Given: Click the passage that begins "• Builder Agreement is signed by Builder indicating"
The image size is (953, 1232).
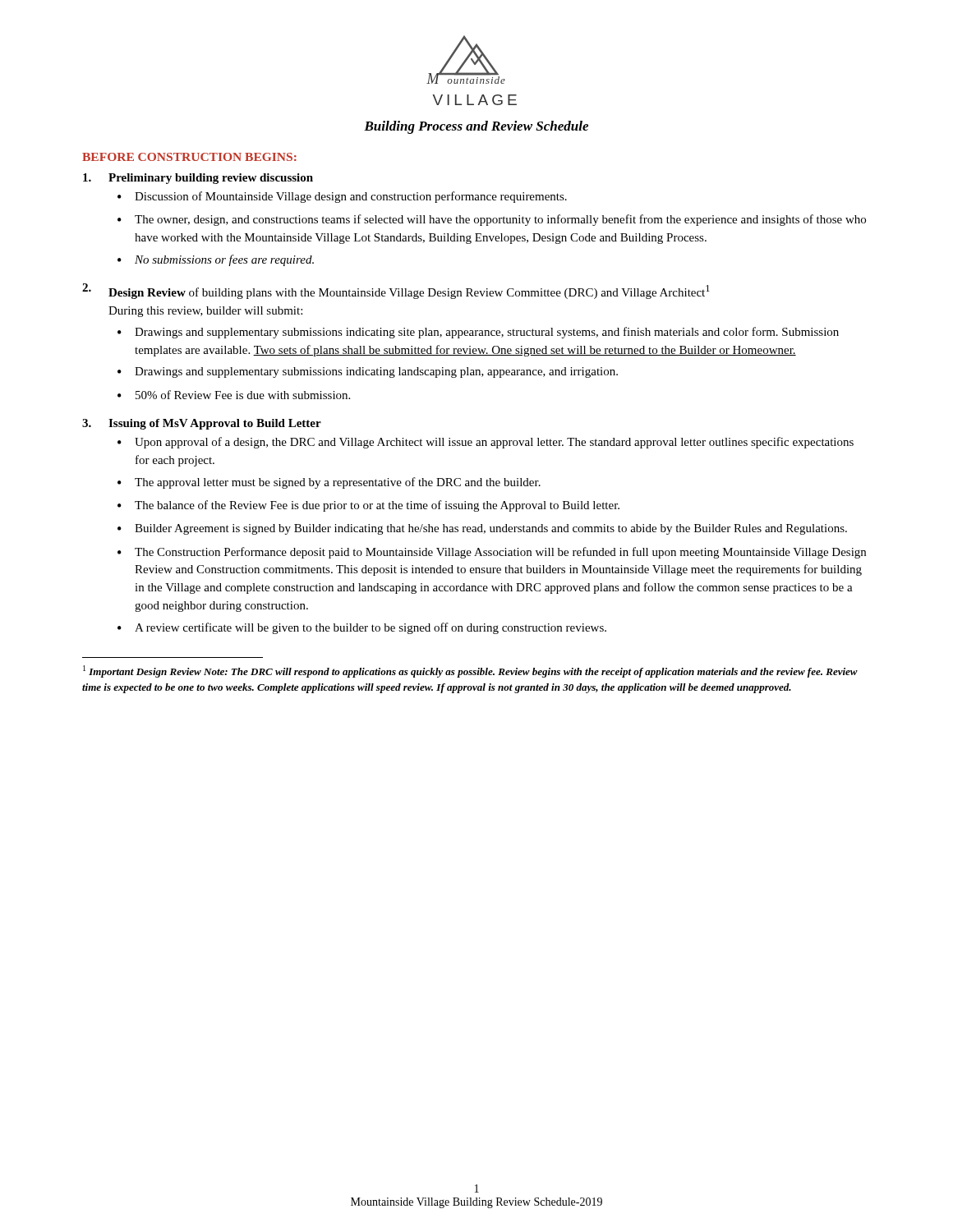Looking at the screenshot, I should pyautogui.click(x=494, y=530).
